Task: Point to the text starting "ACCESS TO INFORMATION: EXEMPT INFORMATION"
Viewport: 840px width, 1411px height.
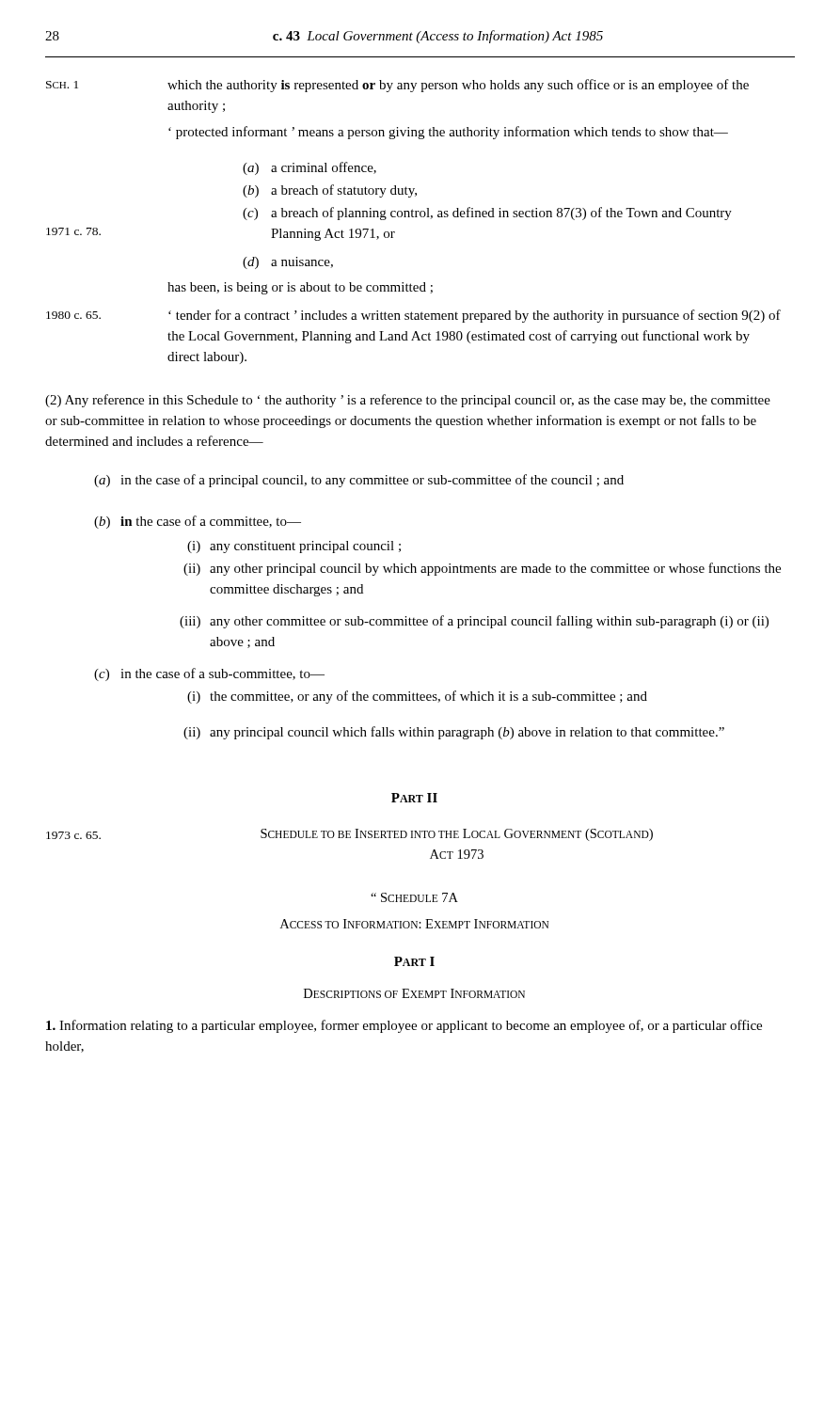Action: pos(414,924)
